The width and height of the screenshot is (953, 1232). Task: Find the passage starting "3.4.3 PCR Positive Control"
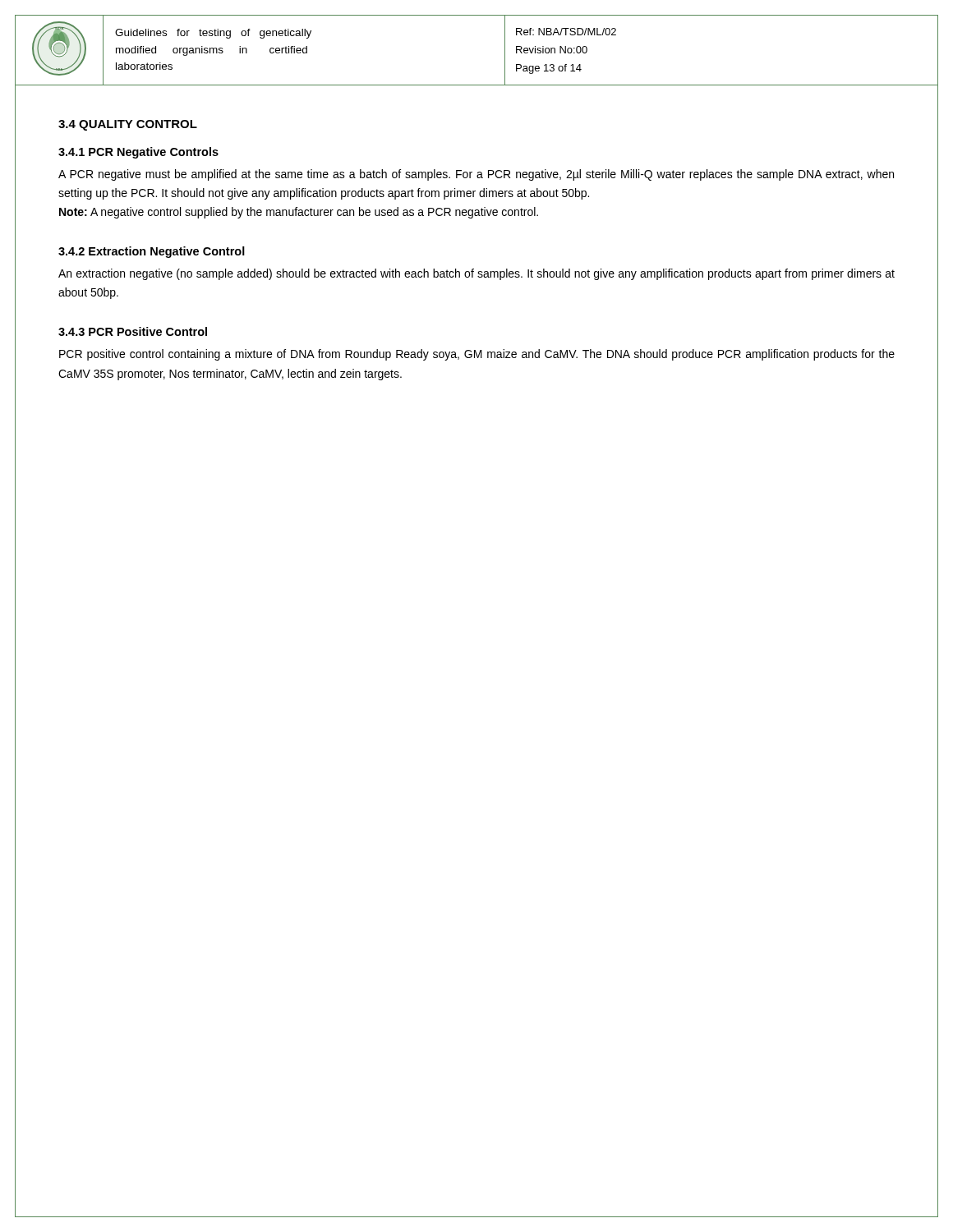pyautogui.click(x=133, y=332)
